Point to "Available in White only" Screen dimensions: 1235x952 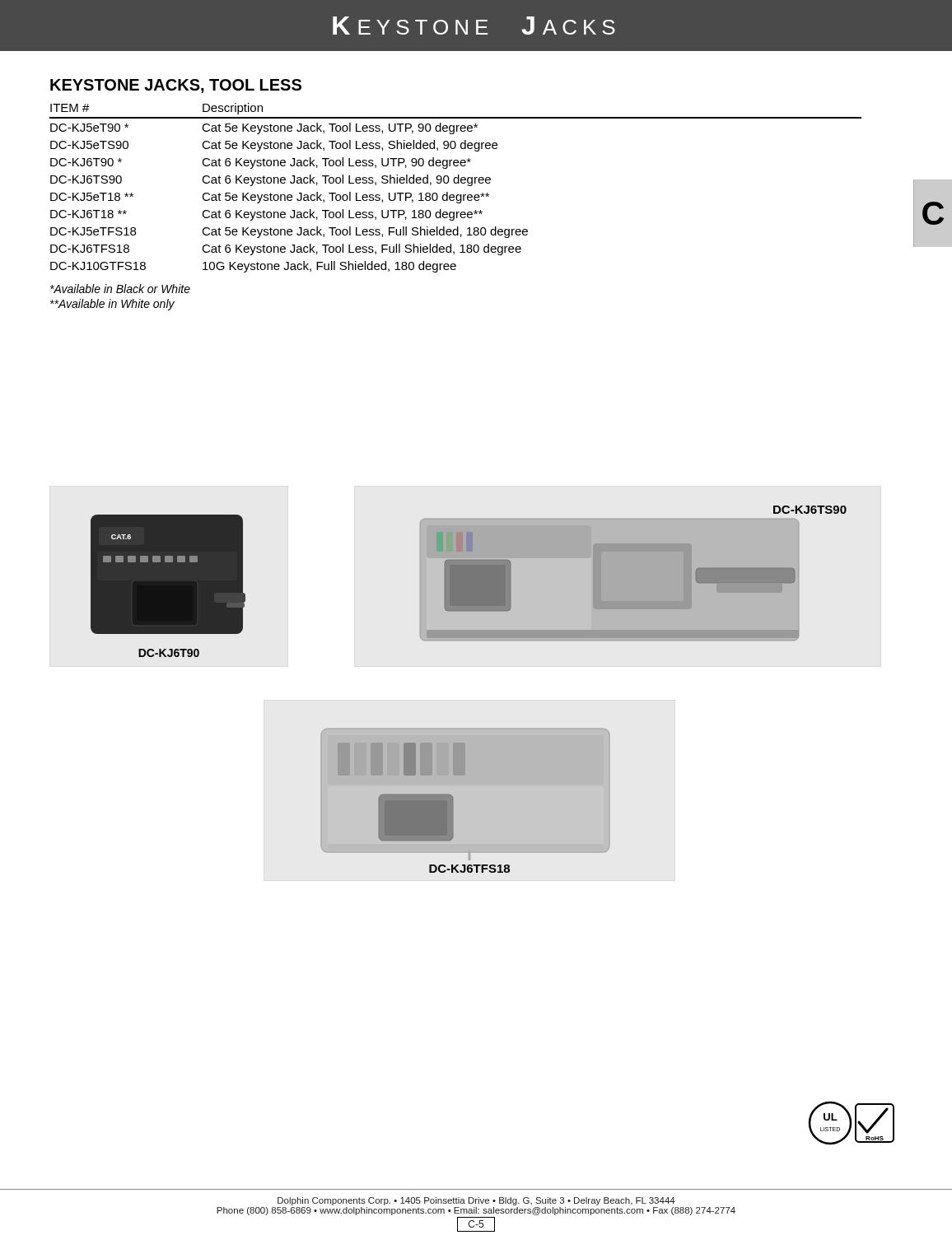tap(112, 304)
